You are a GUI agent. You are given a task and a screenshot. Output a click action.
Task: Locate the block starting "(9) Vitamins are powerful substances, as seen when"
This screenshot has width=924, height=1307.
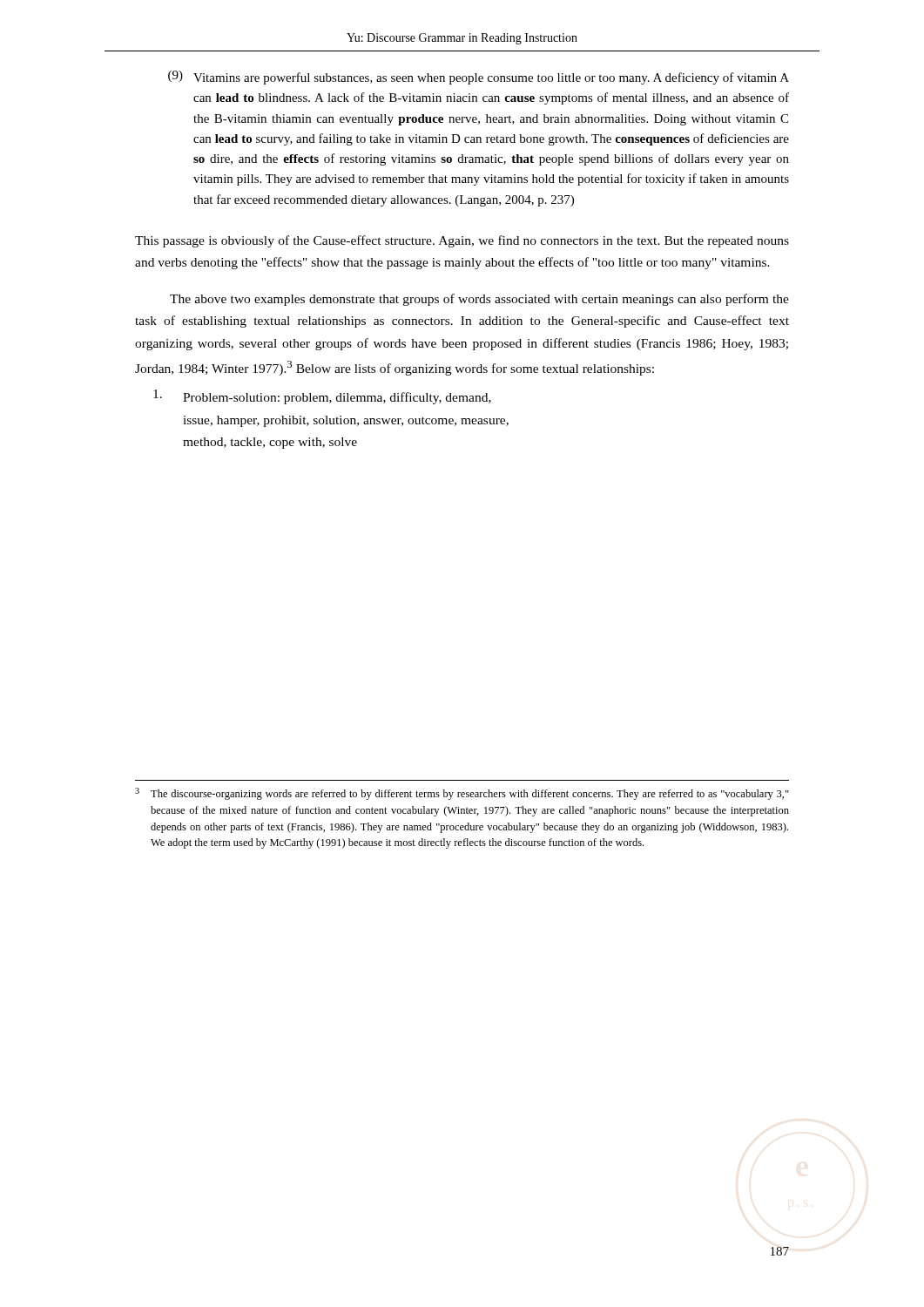pos(462,139)
